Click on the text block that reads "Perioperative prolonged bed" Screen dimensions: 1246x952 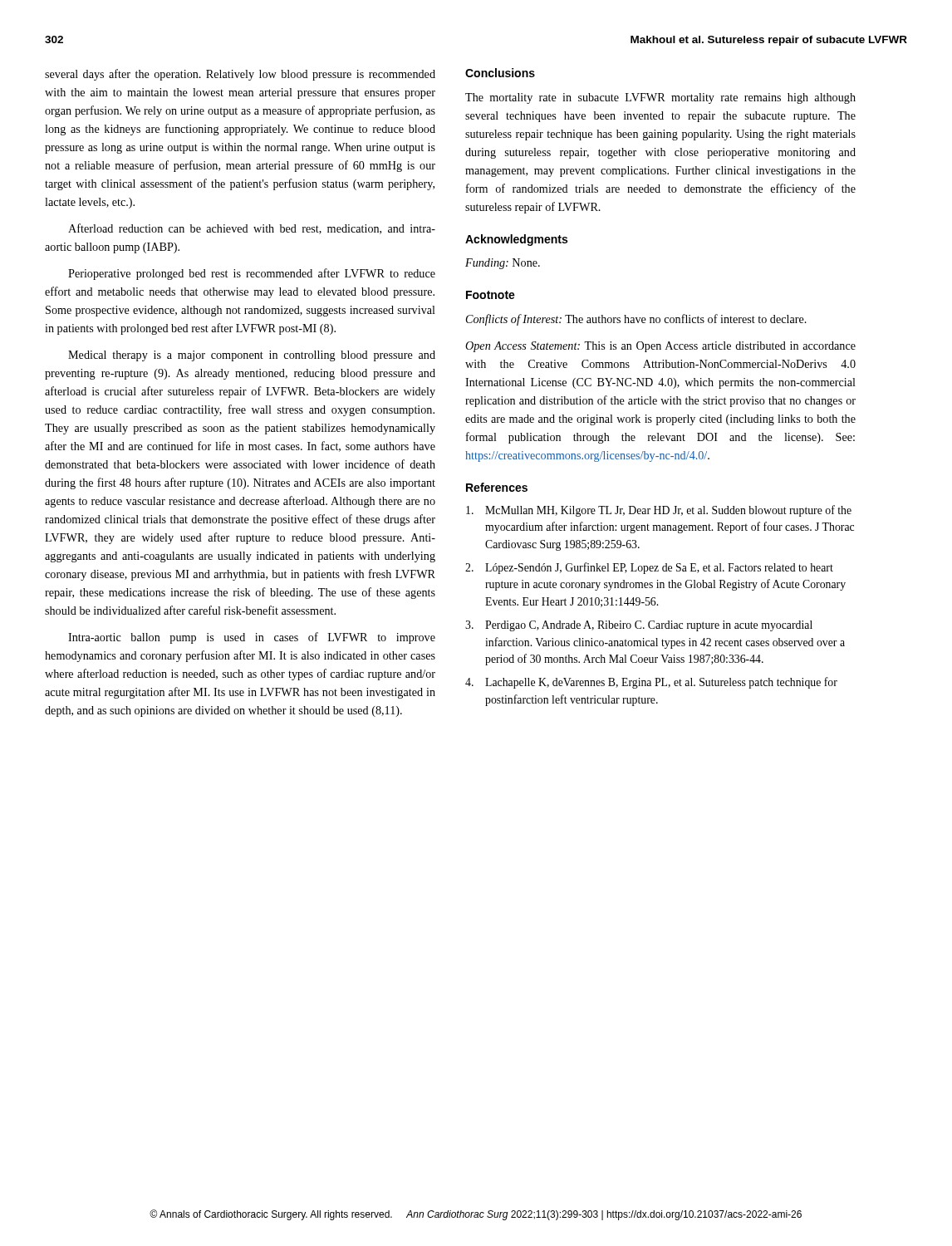(x=240, y=301)
